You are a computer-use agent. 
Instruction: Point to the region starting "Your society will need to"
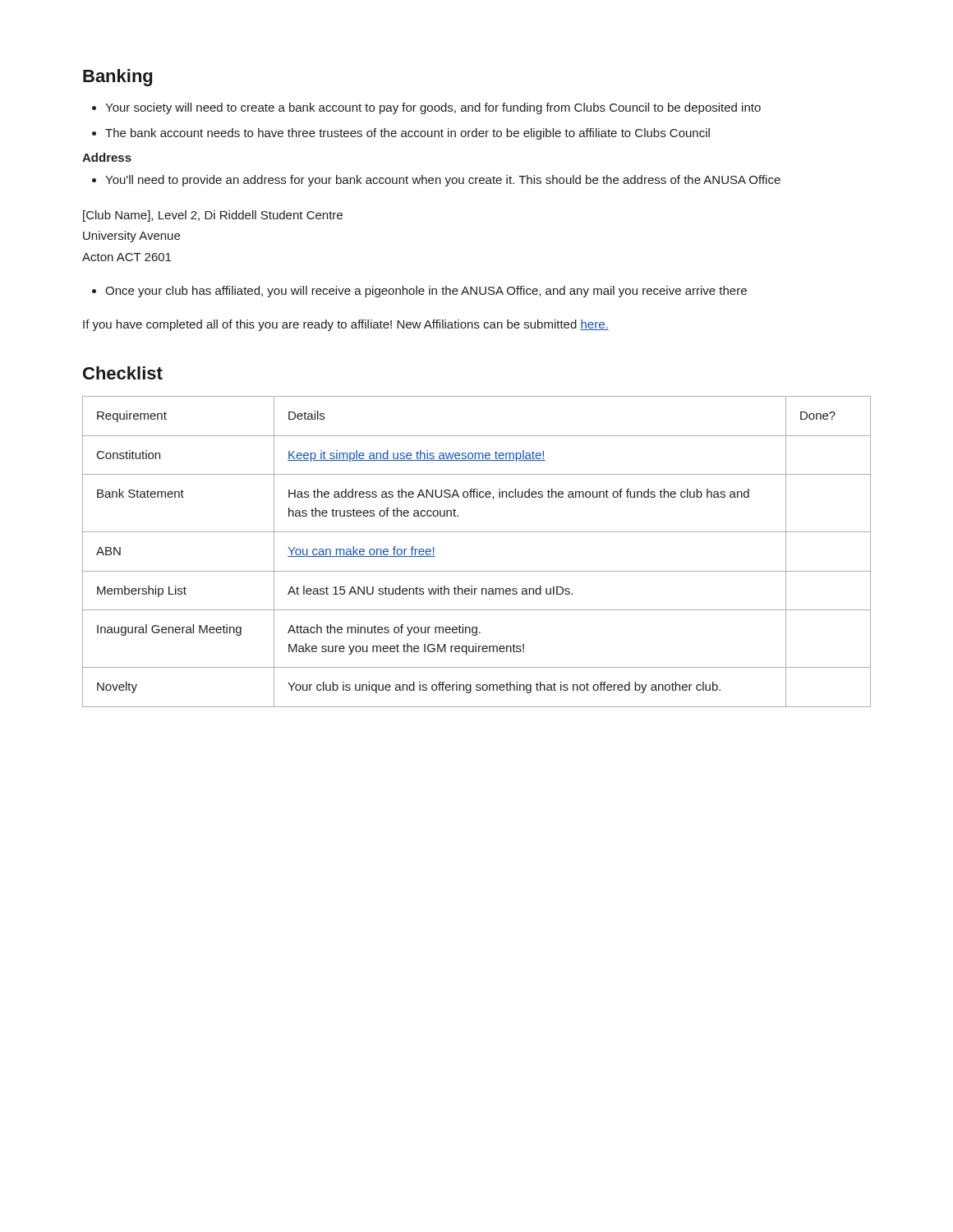coord(476,120)
